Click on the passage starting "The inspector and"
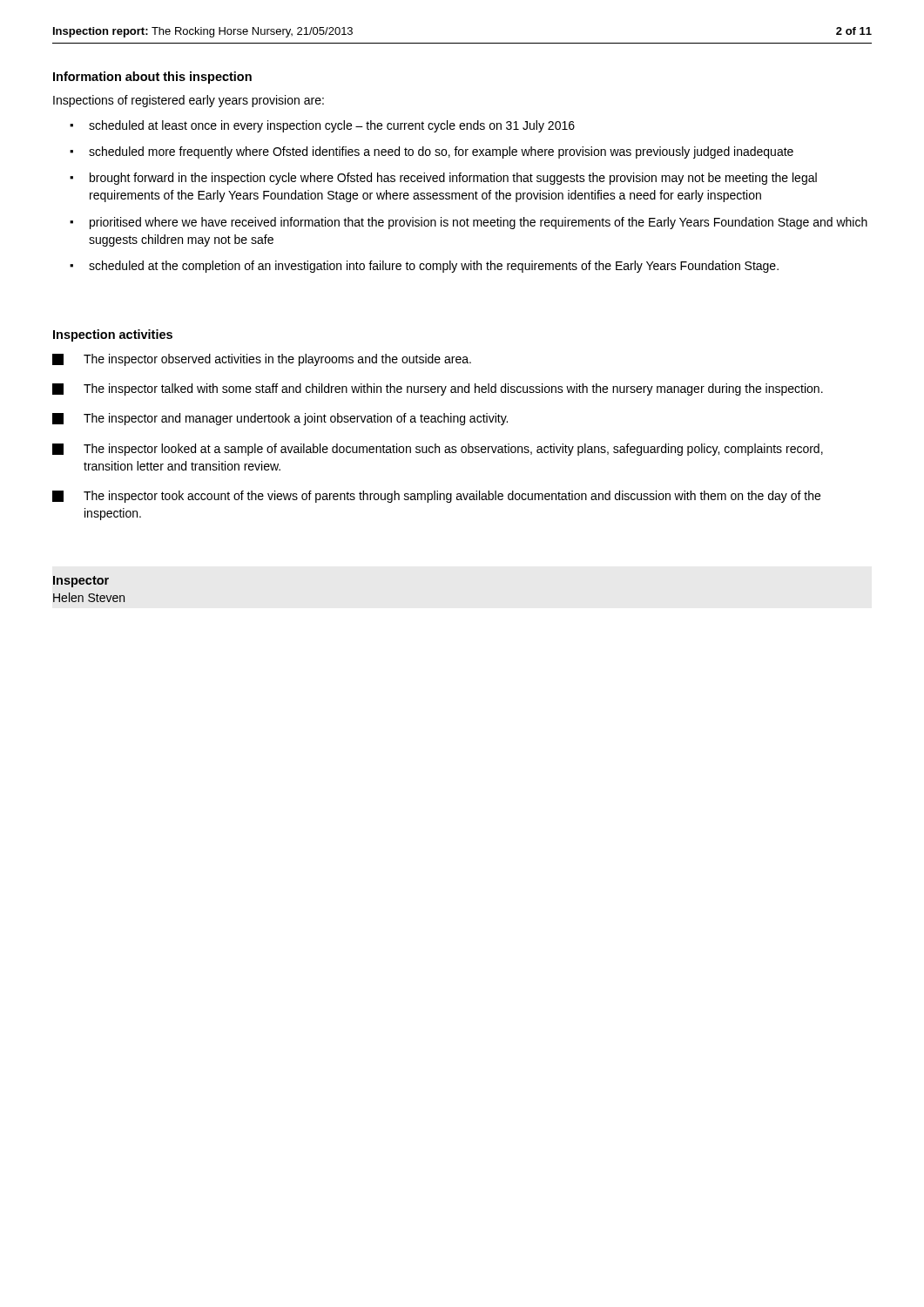The width and height of the screenshot is (924, 1307). tap(296, 418)
